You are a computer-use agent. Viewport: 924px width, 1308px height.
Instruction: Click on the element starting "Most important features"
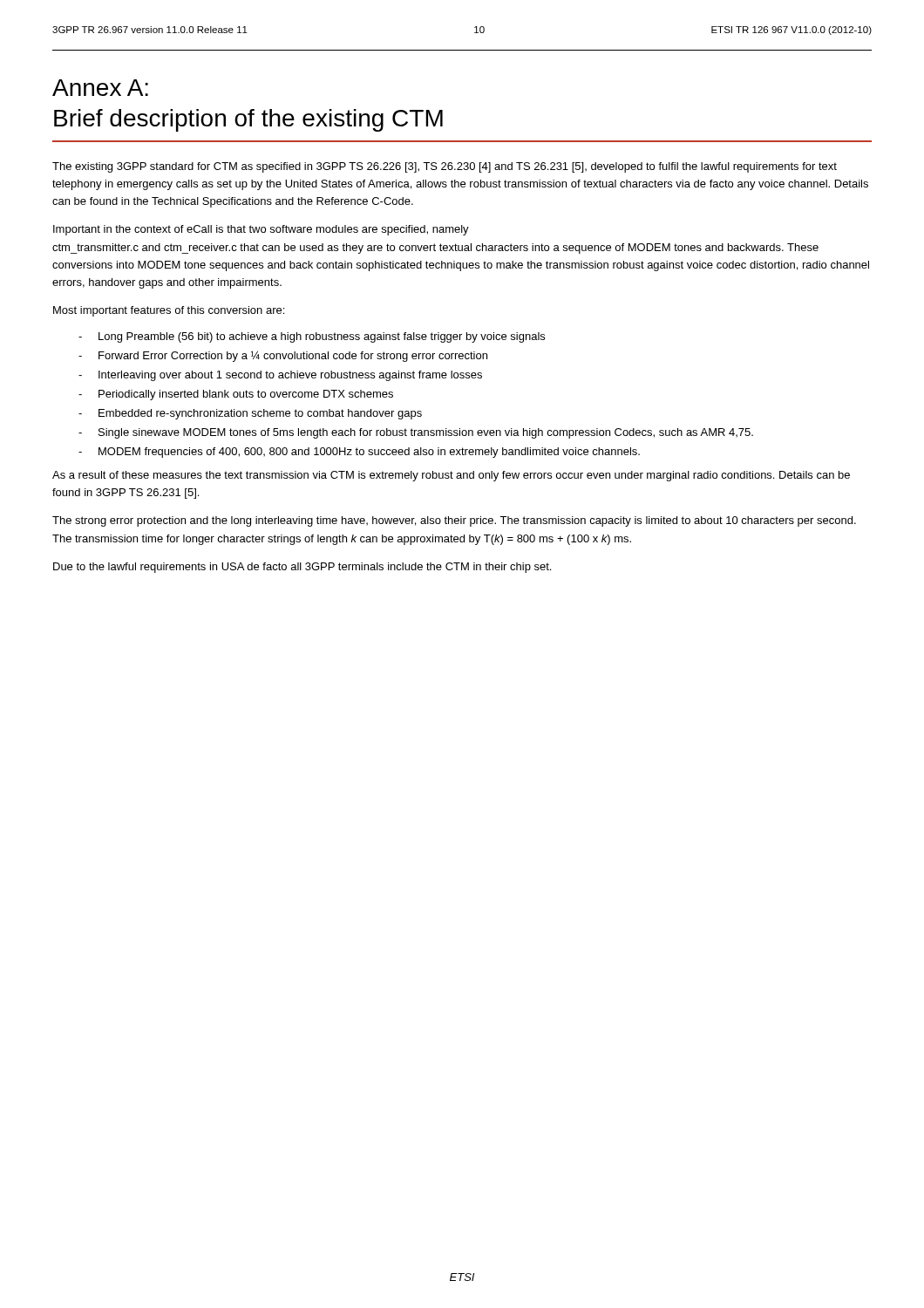[x=169, y=310]
